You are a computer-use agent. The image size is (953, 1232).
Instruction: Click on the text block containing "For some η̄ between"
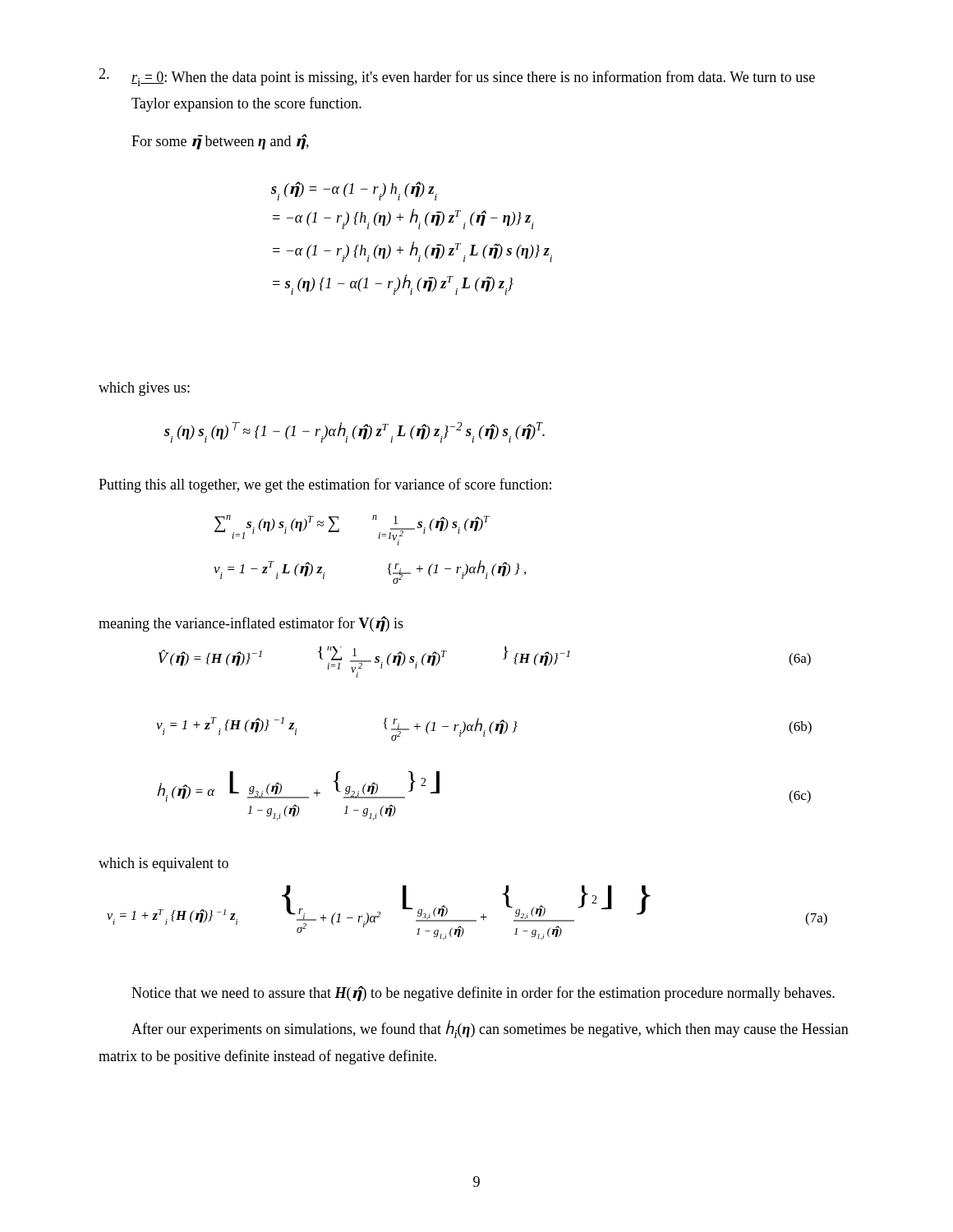pyautogui.click(x=220, y=141)
